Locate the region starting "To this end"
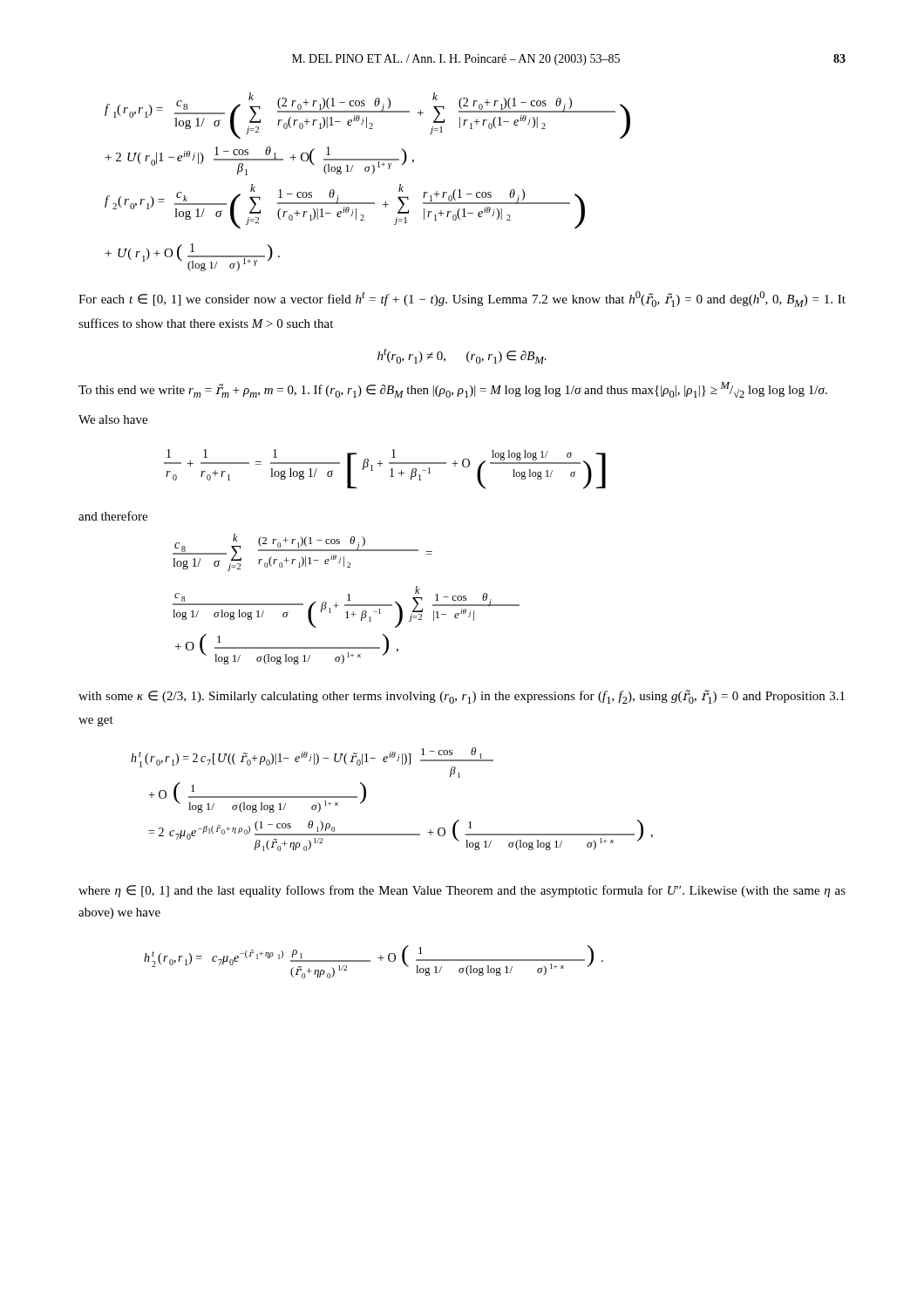Viewport: 924px width, 1308px height. click(453, 390)
